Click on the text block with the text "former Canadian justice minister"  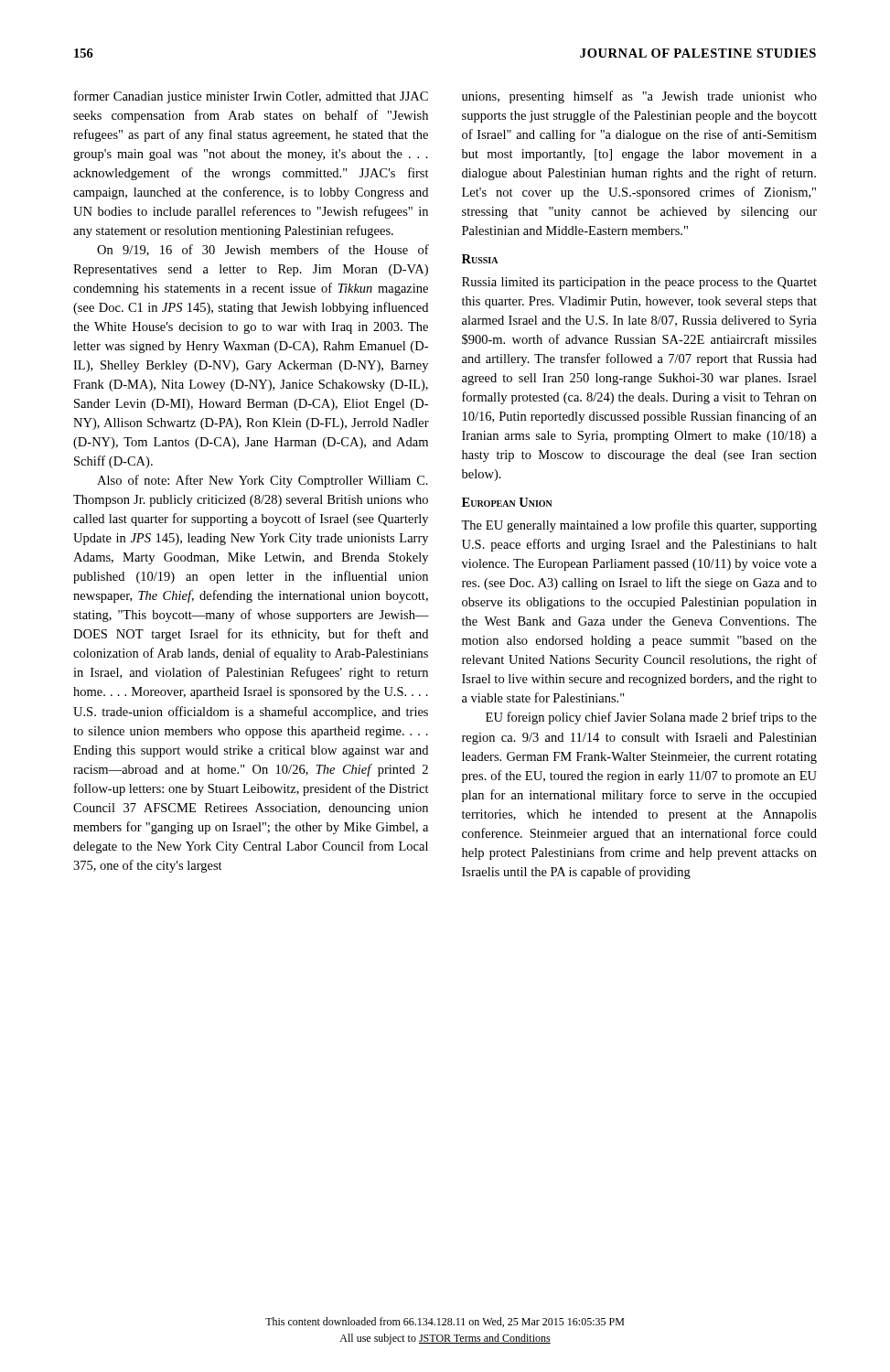pos(251,481)
